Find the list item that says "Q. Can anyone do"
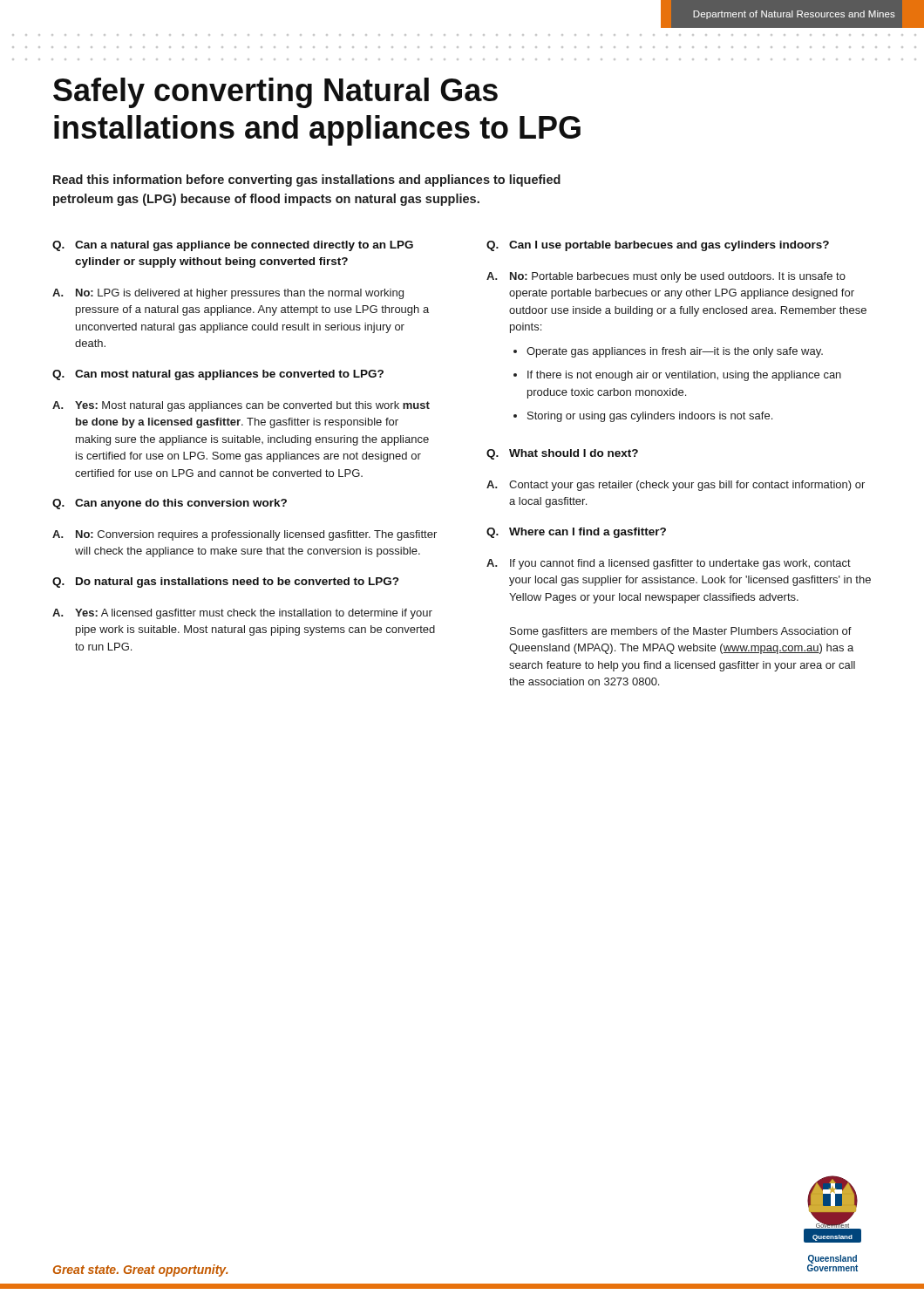Screen dimensions: 1308x924 point(245,504)
